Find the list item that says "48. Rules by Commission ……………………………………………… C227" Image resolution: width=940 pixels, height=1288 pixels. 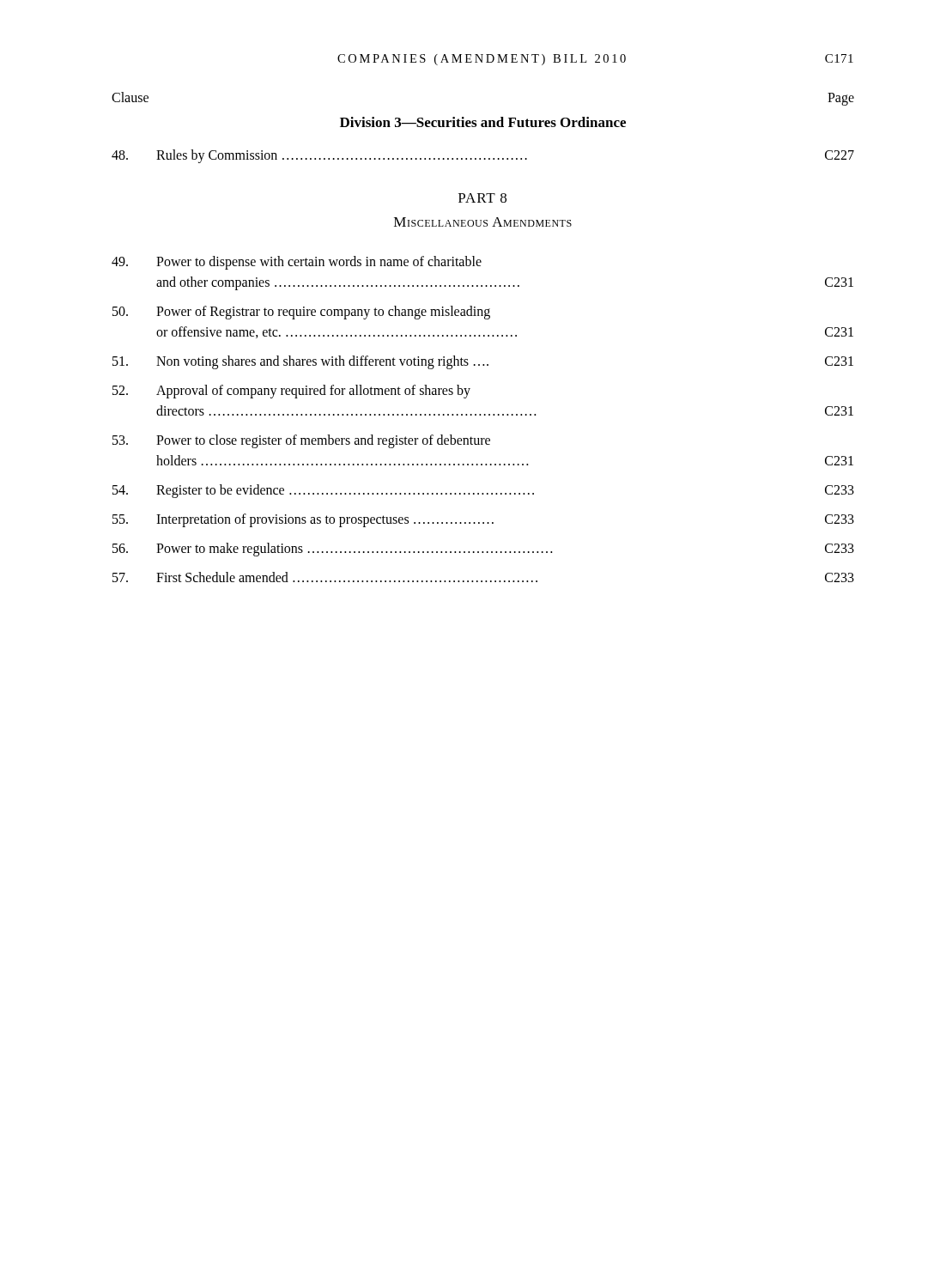(x=483, y=155)
